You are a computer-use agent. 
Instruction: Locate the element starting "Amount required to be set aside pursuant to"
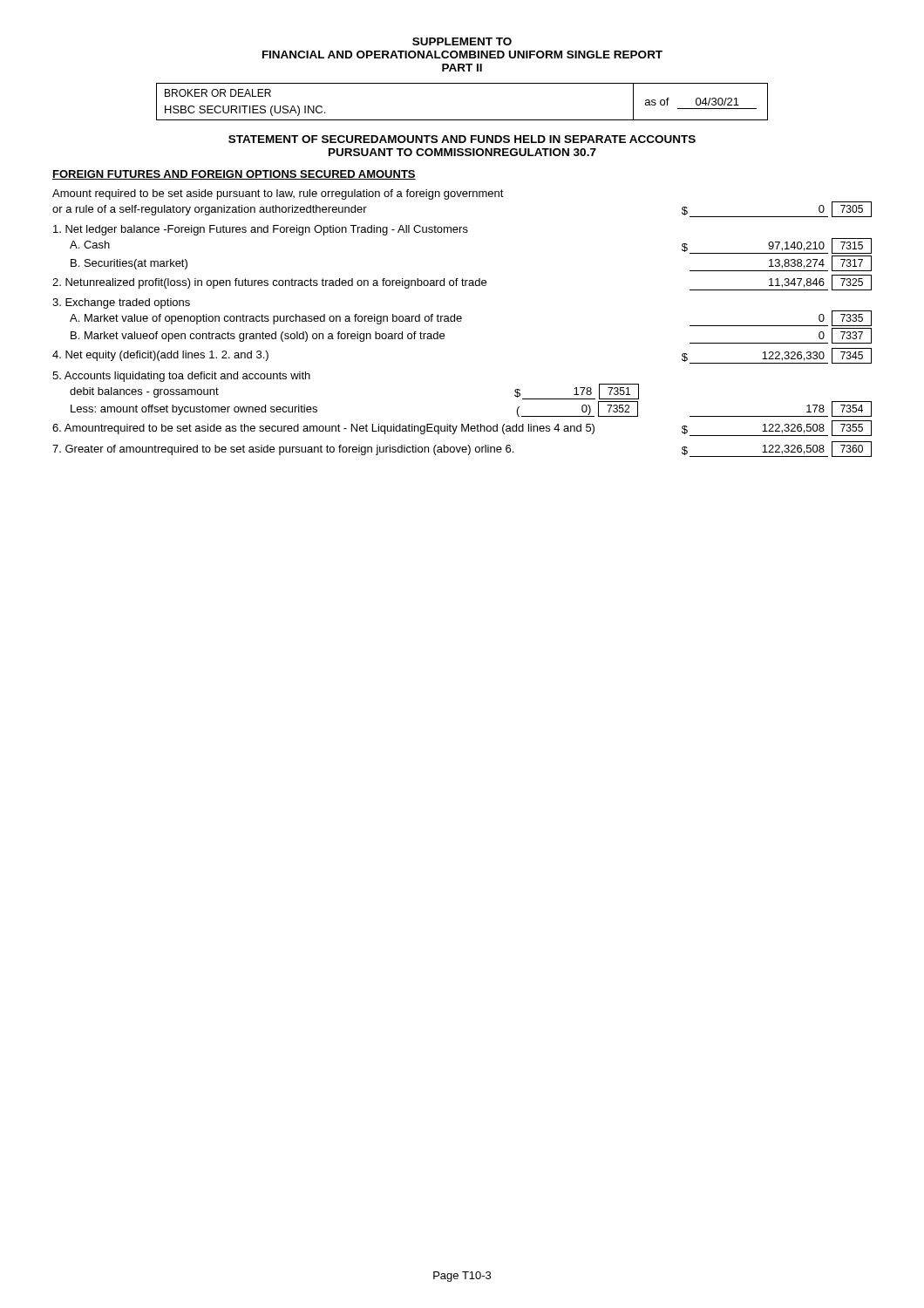(462, 202)
